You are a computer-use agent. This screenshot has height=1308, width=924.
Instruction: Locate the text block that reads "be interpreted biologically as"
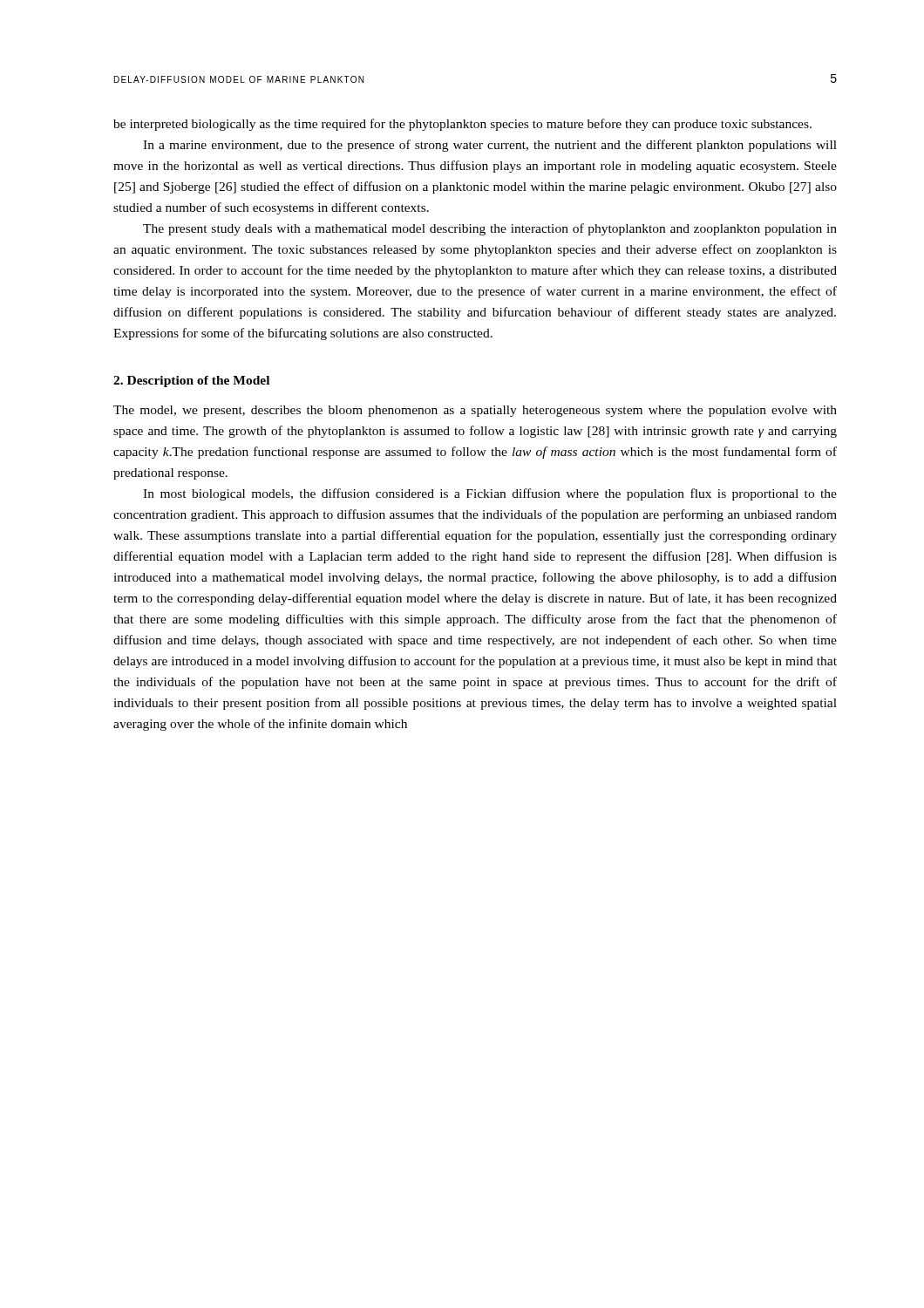(475, 124)
